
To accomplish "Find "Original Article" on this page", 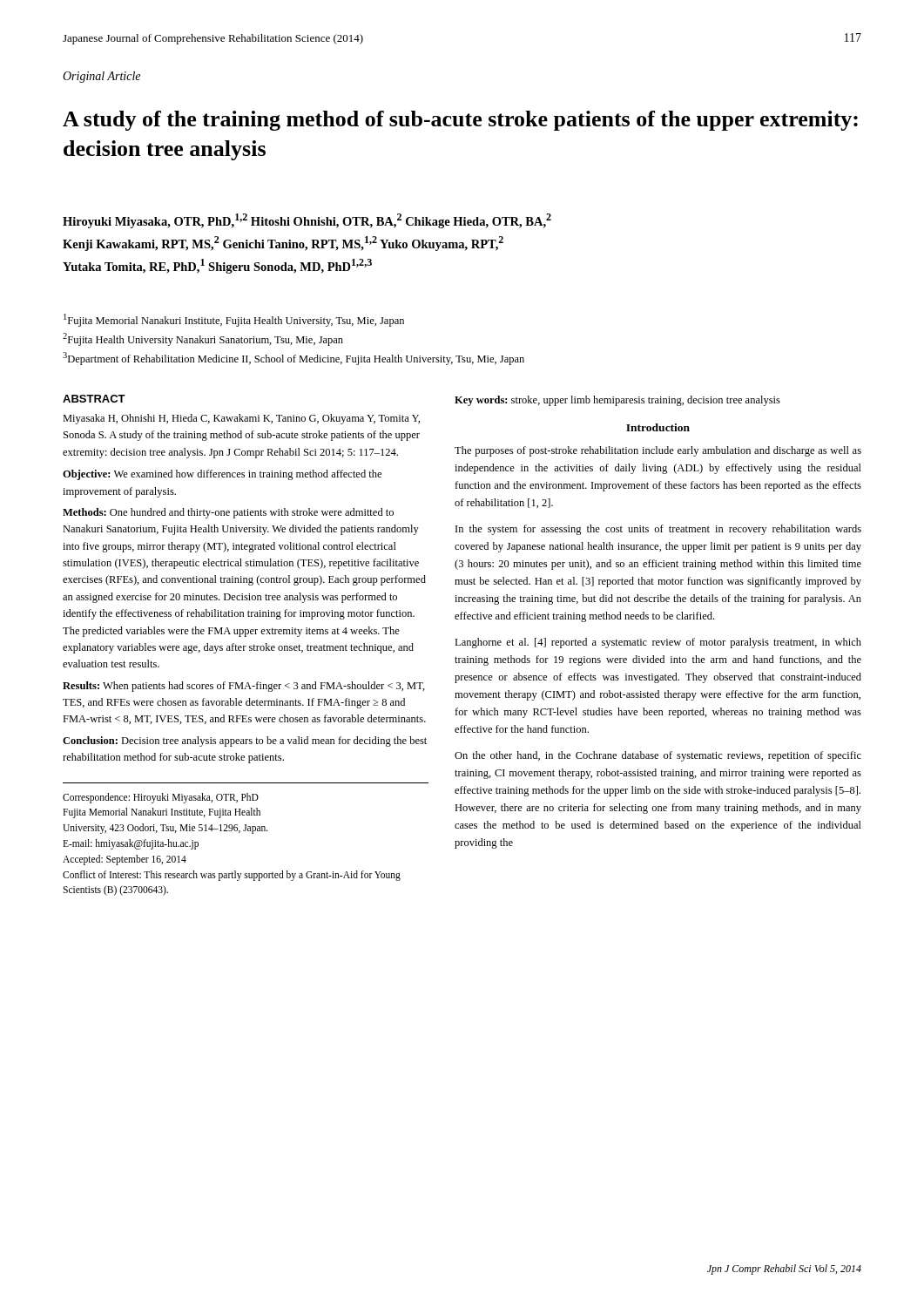I will (x=102, y=76).
